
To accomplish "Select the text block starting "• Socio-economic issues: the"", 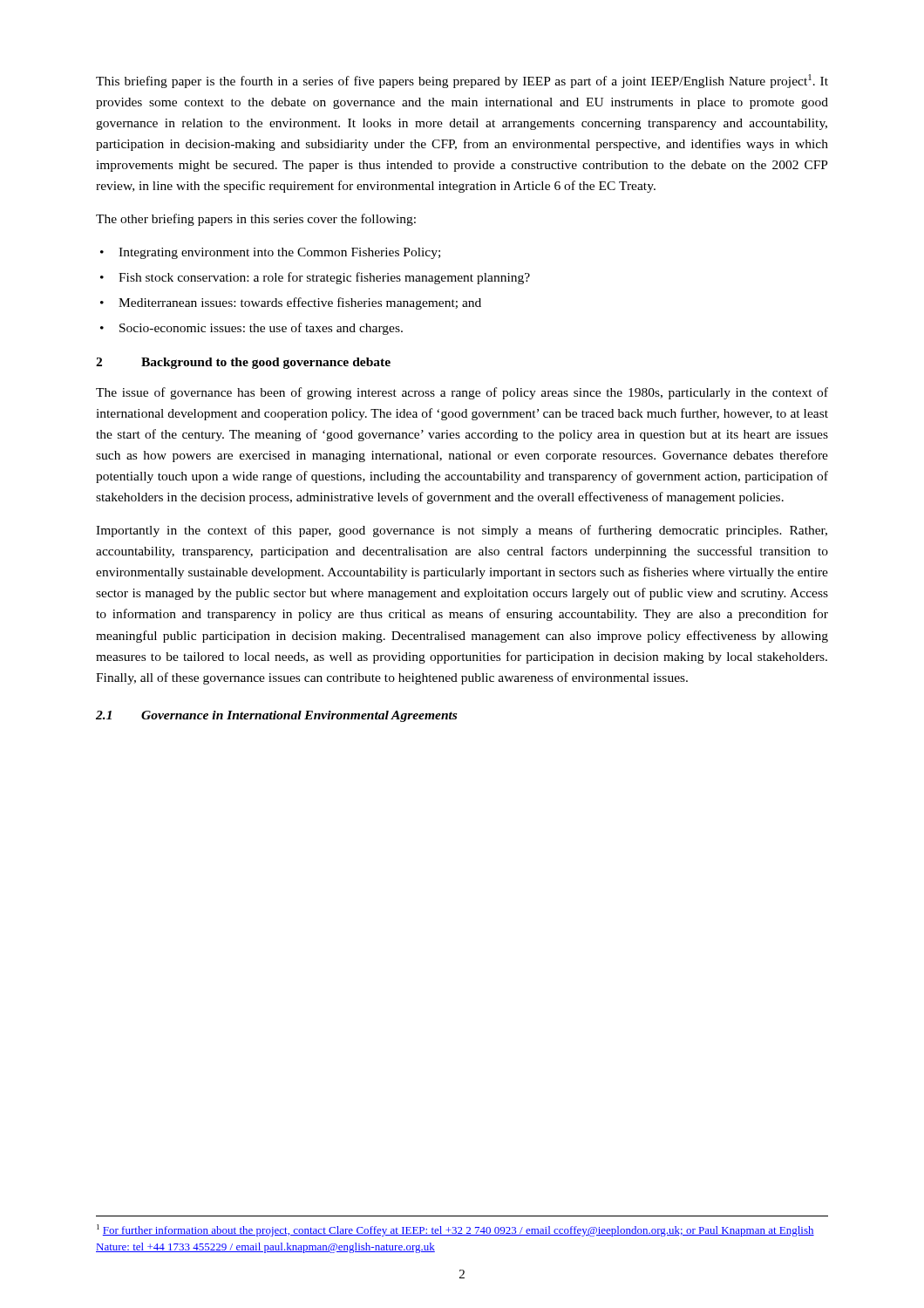I will pyautogui.click(x=251, y=329).
